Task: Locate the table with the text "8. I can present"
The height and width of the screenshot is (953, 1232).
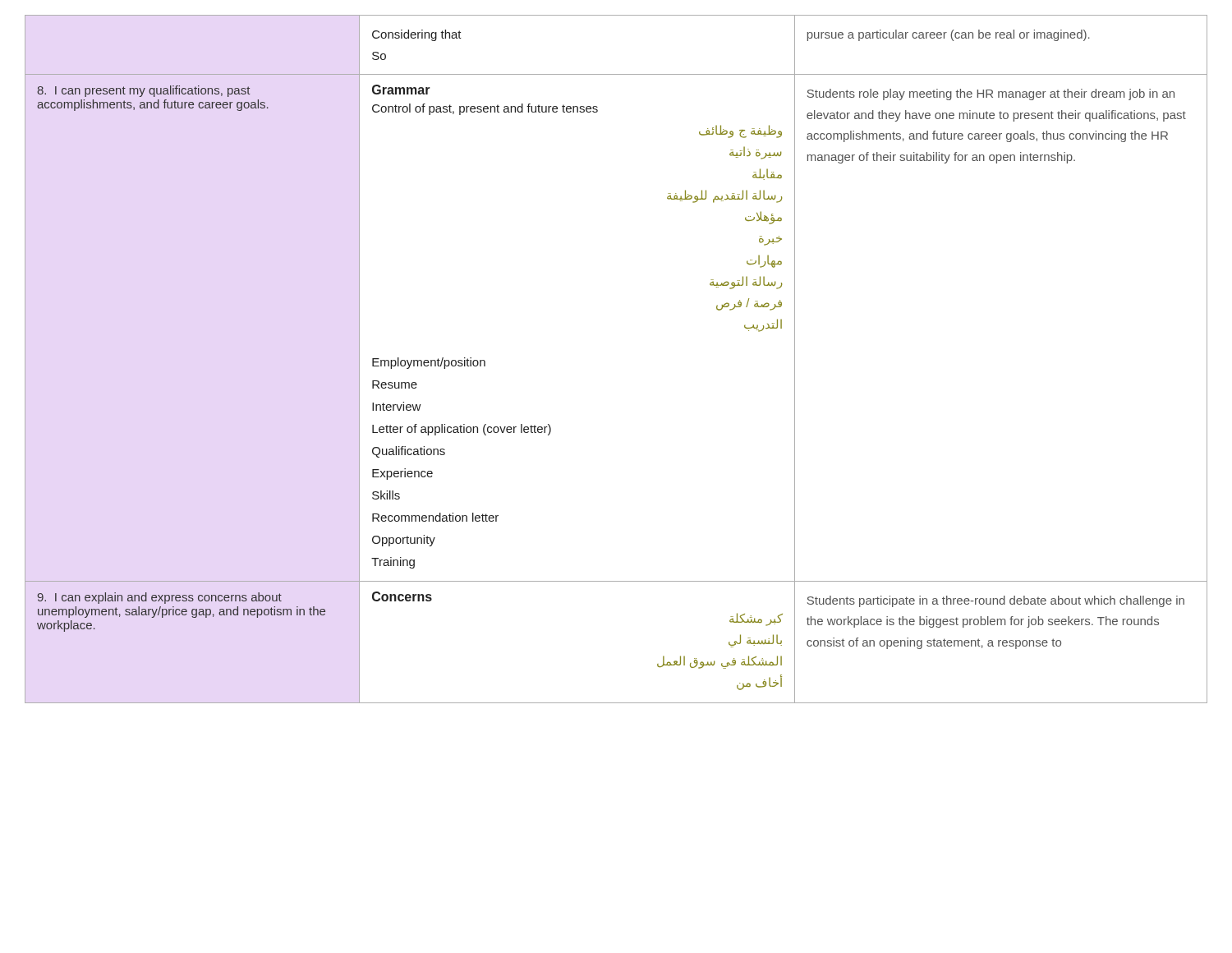Action: pos(616,359)
